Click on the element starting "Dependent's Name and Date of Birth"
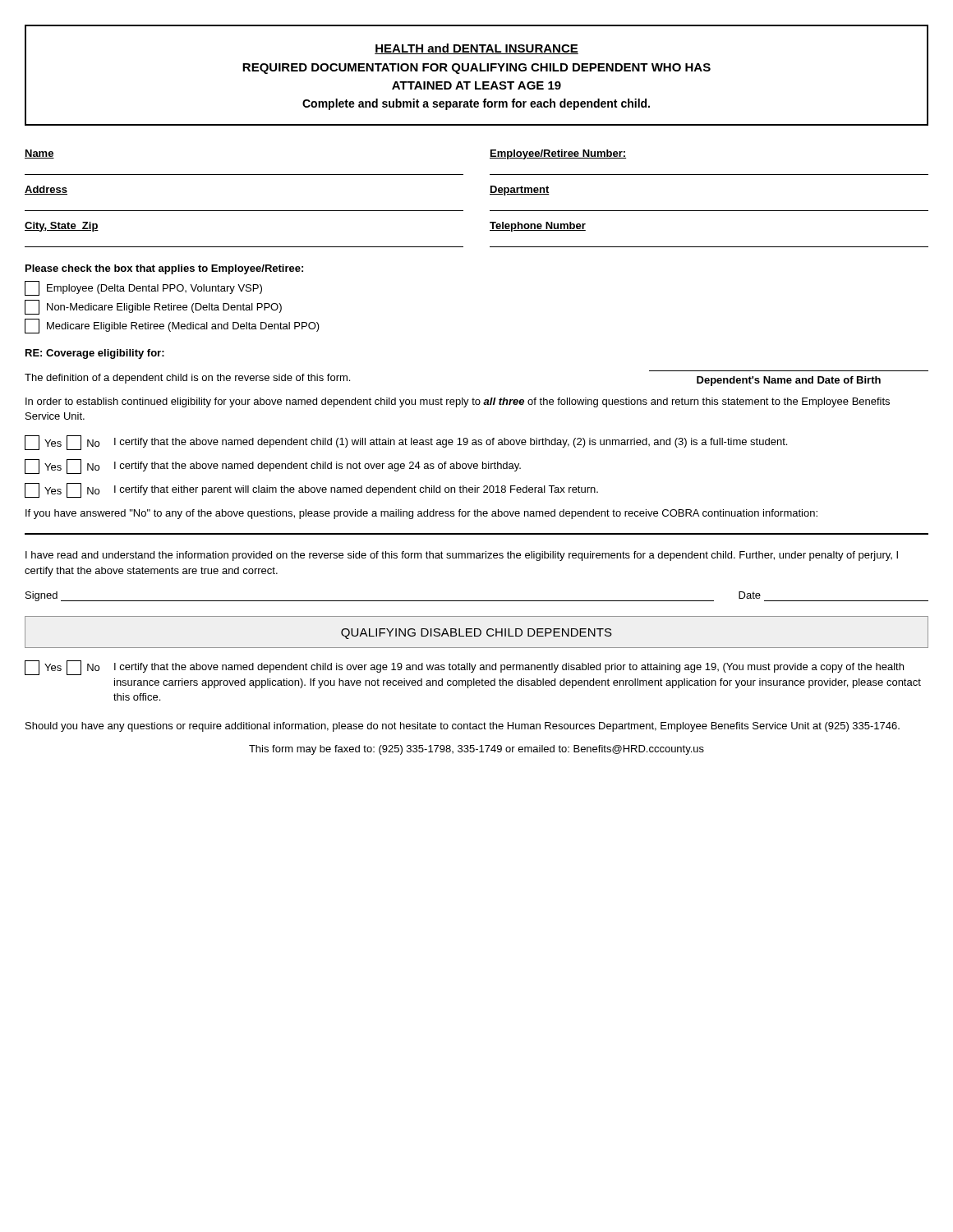Viewport: 953px width, 1232px height. click(x=789, y=379)
